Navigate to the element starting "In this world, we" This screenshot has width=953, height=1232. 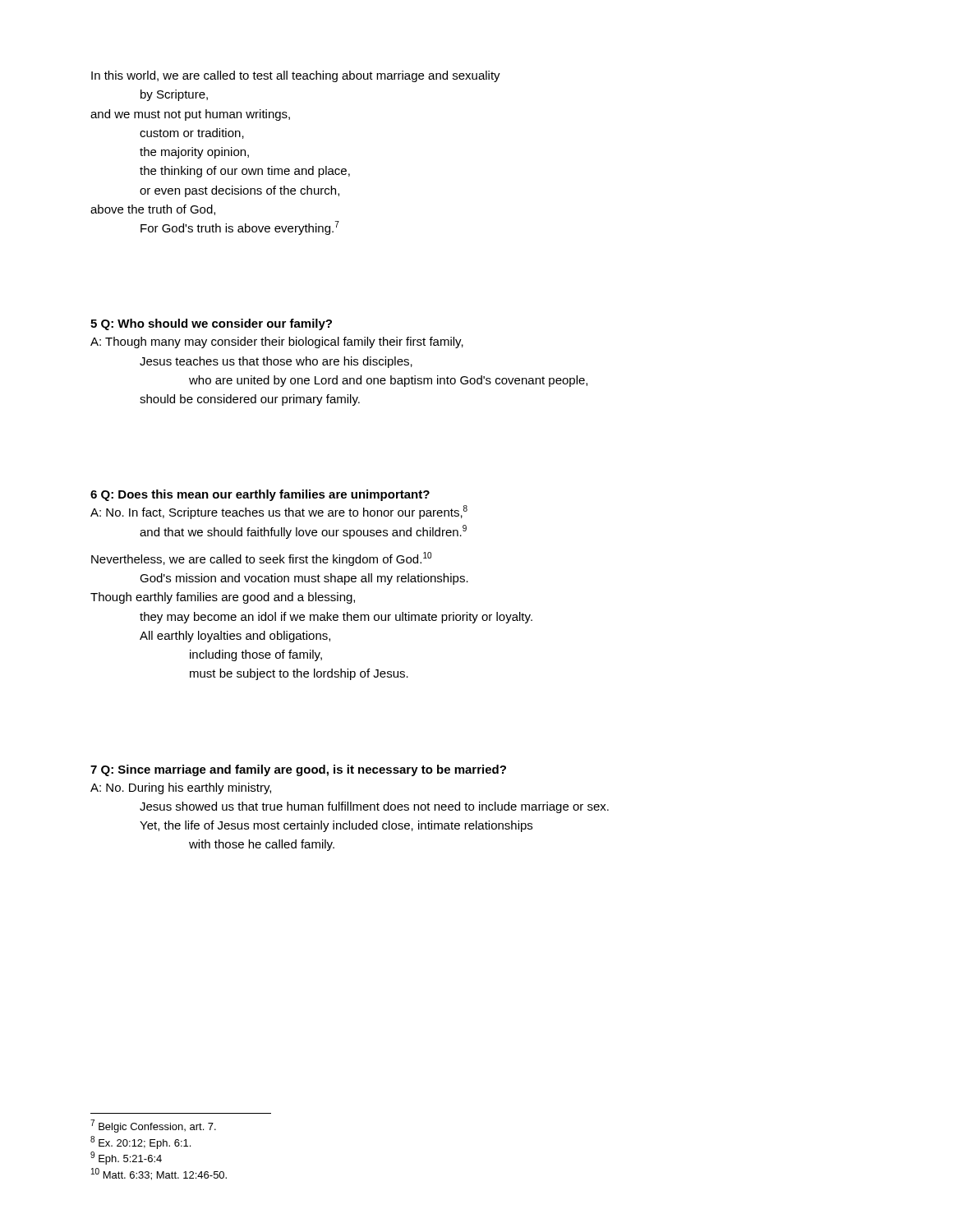tap(296, 76)
